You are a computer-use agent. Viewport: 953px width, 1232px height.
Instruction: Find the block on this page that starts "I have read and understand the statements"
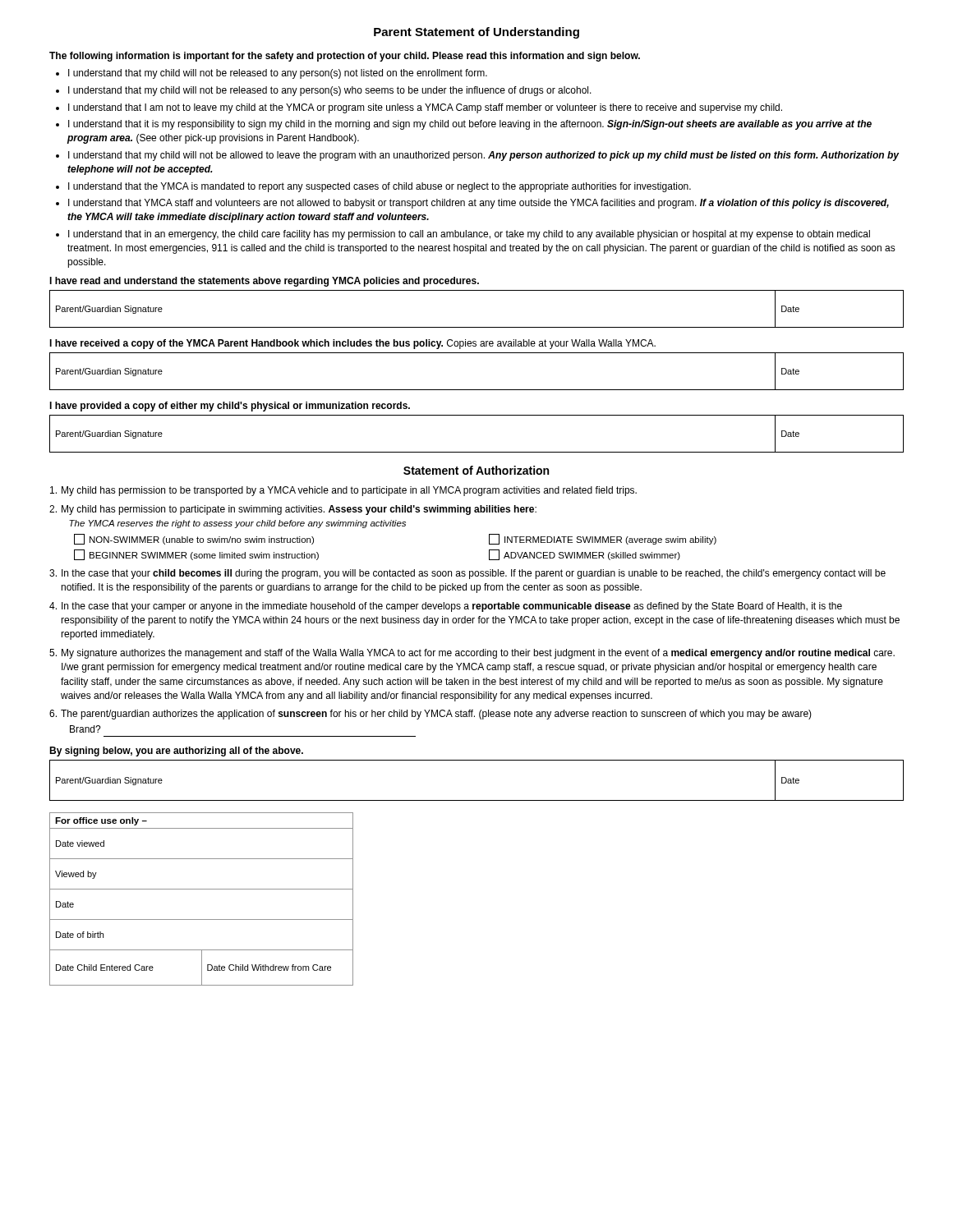(264, 281)
